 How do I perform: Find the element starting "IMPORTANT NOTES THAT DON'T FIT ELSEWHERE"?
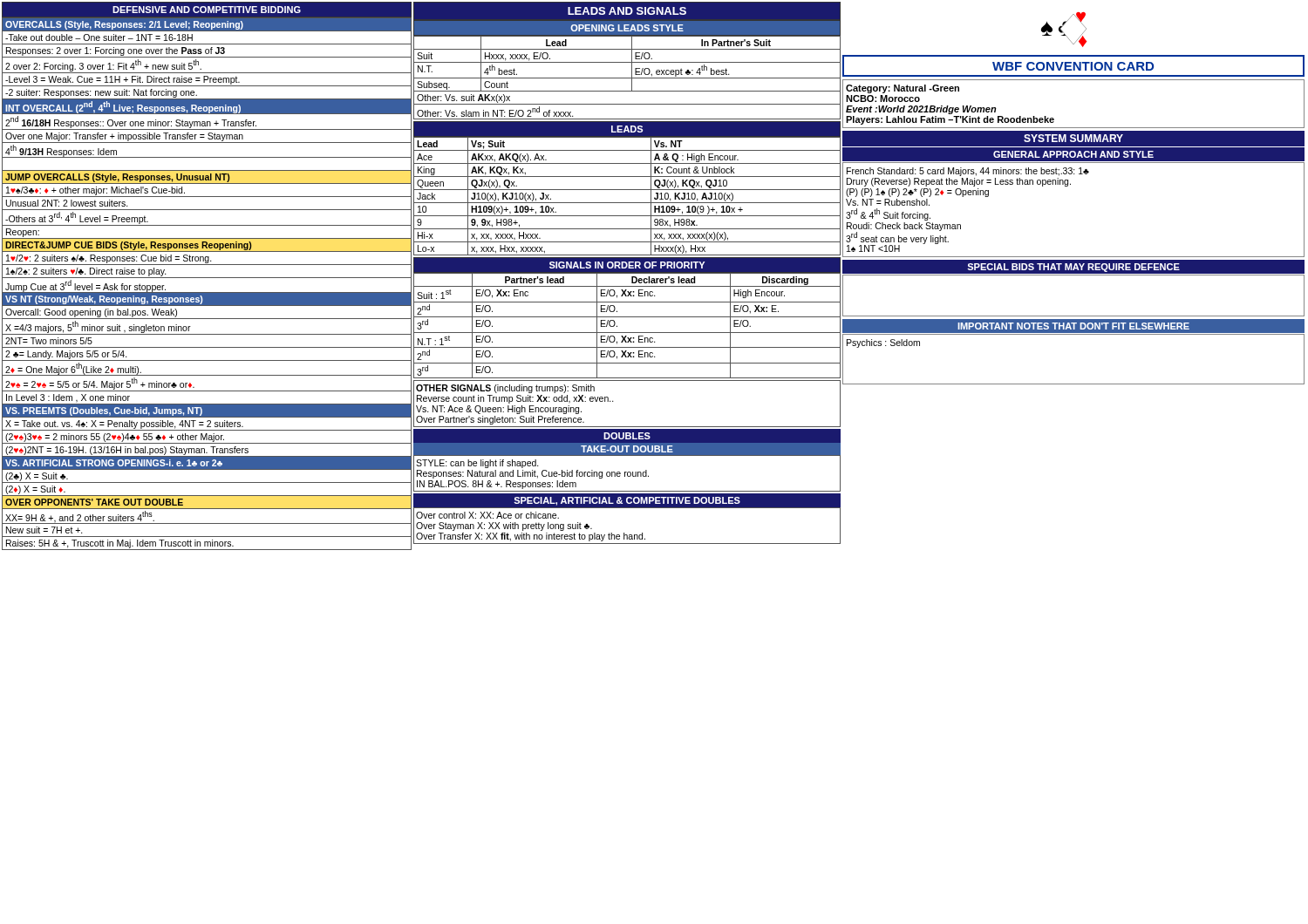tap(1073, 326)
